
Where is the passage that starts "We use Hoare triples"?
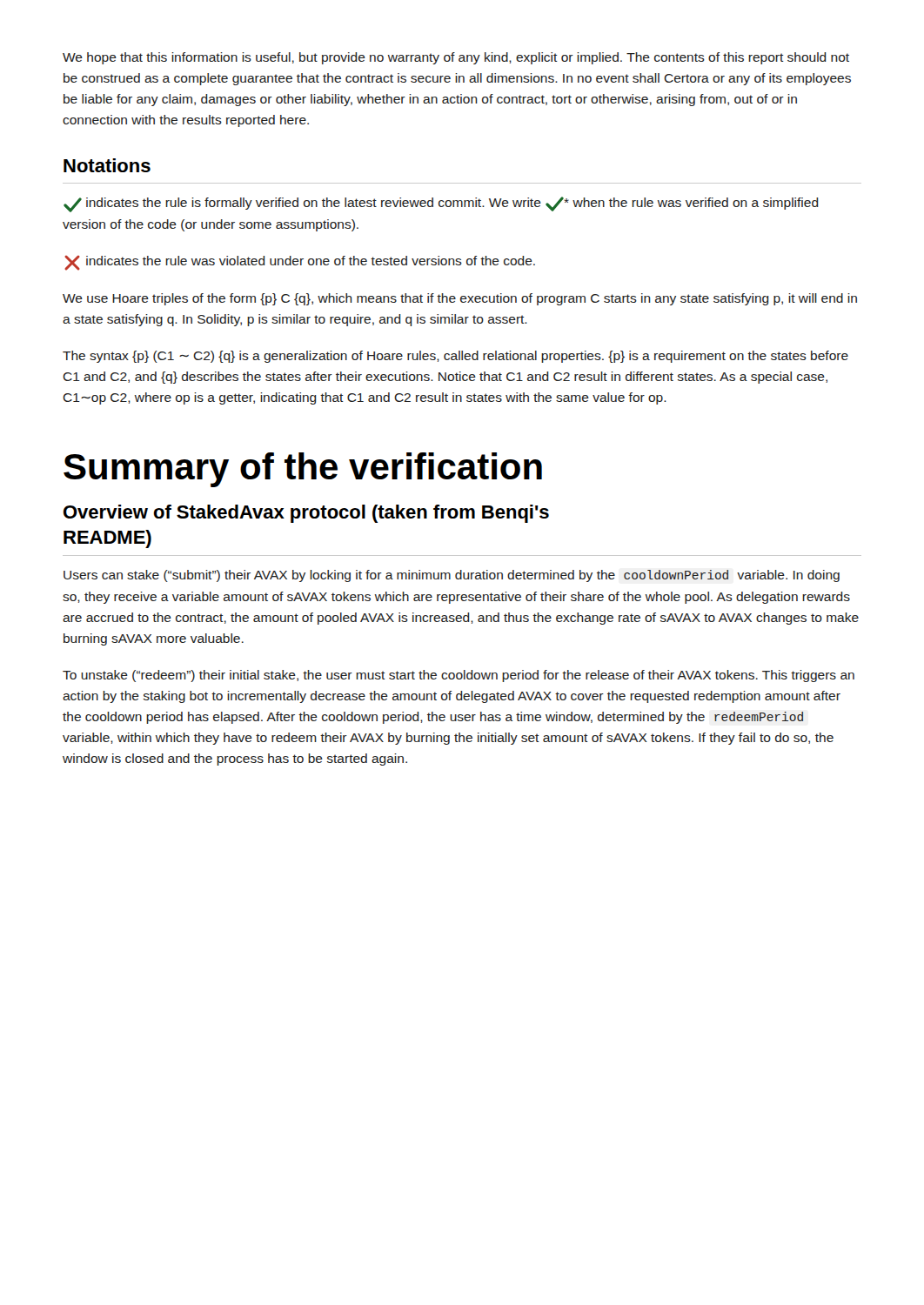(460, 308)
